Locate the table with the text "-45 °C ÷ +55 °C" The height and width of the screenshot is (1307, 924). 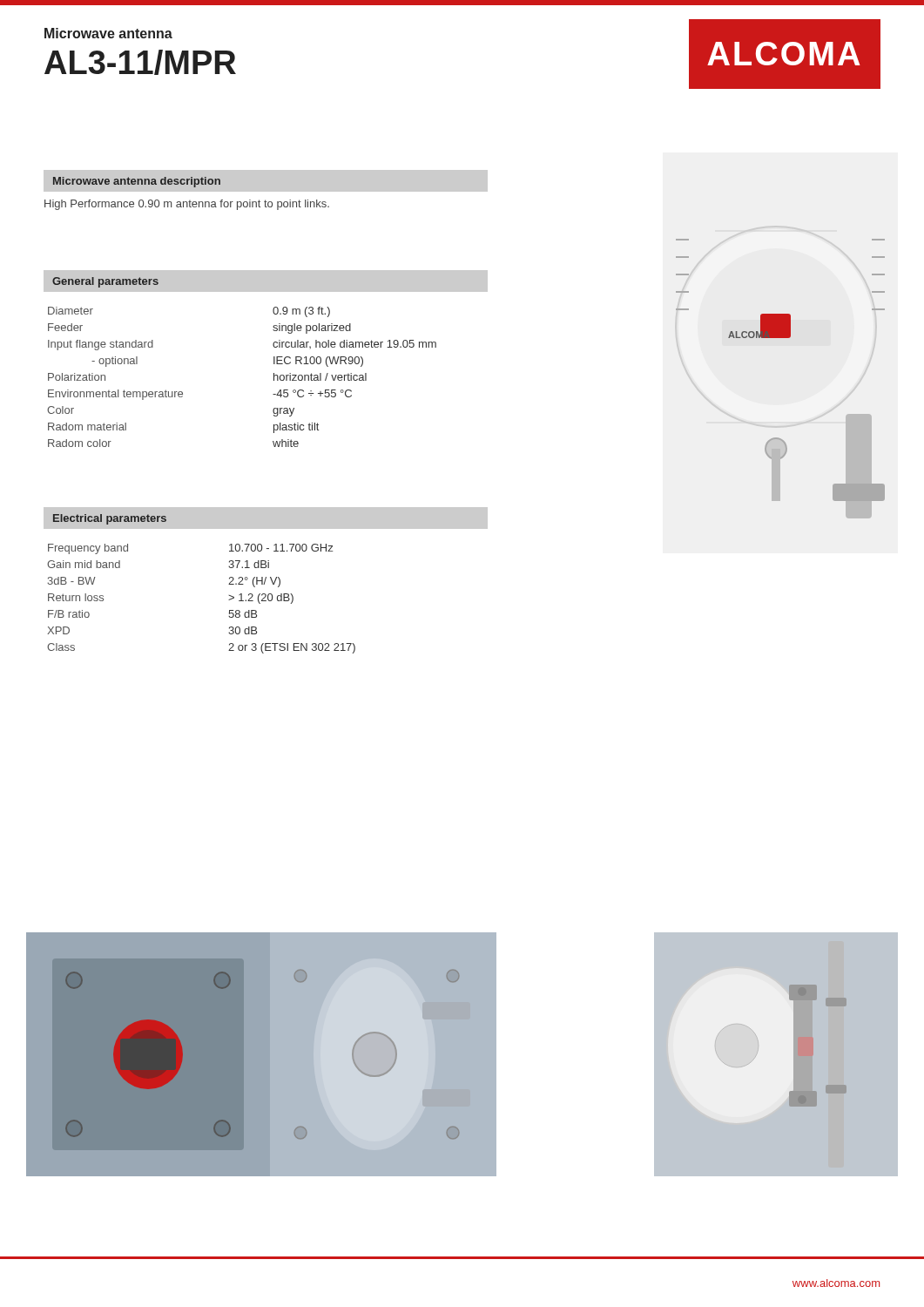[x=257, y=375]
